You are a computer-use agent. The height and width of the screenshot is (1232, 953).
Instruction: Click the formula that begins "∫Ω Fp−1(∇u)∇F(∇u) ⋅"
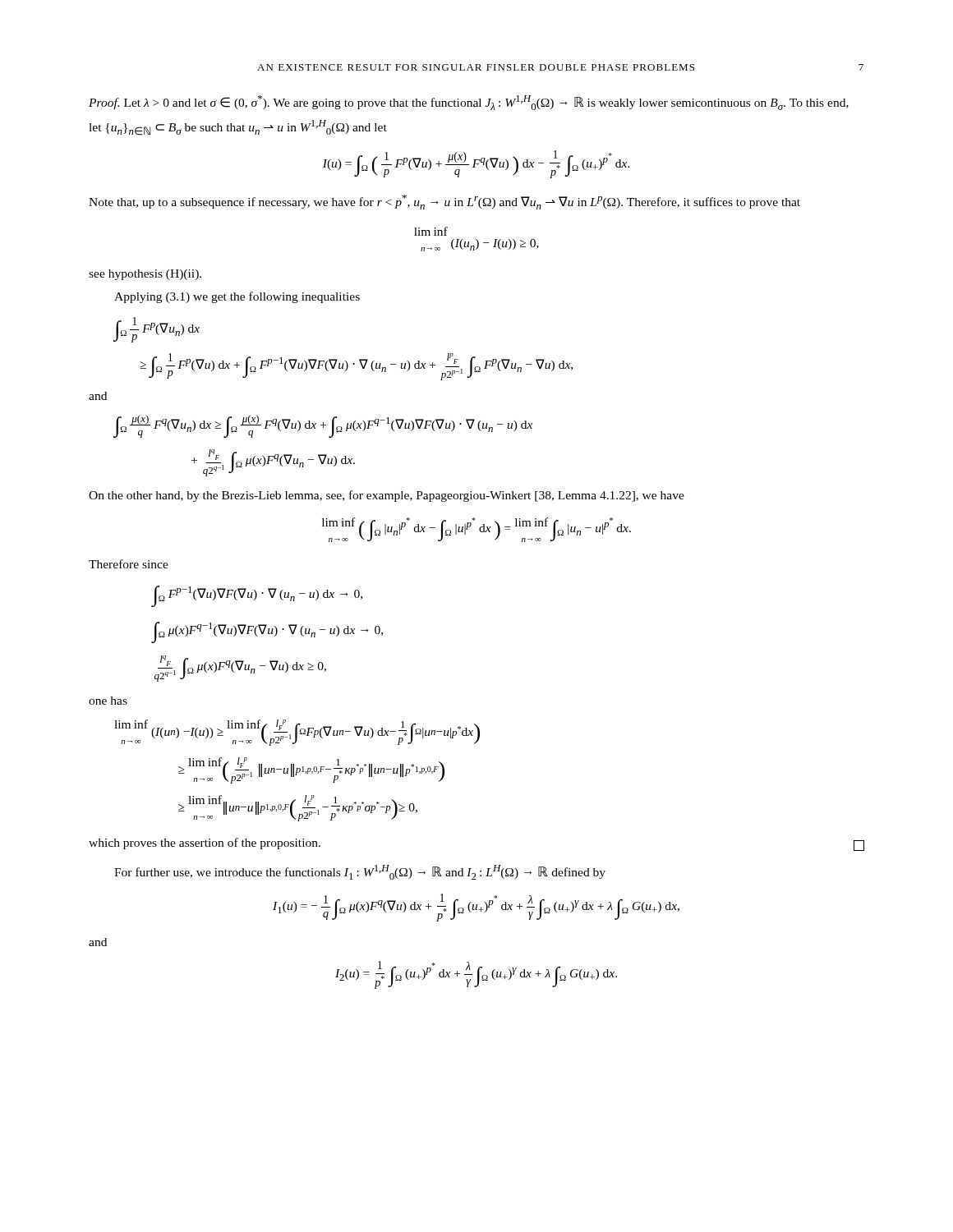click(x=257, y=596)
